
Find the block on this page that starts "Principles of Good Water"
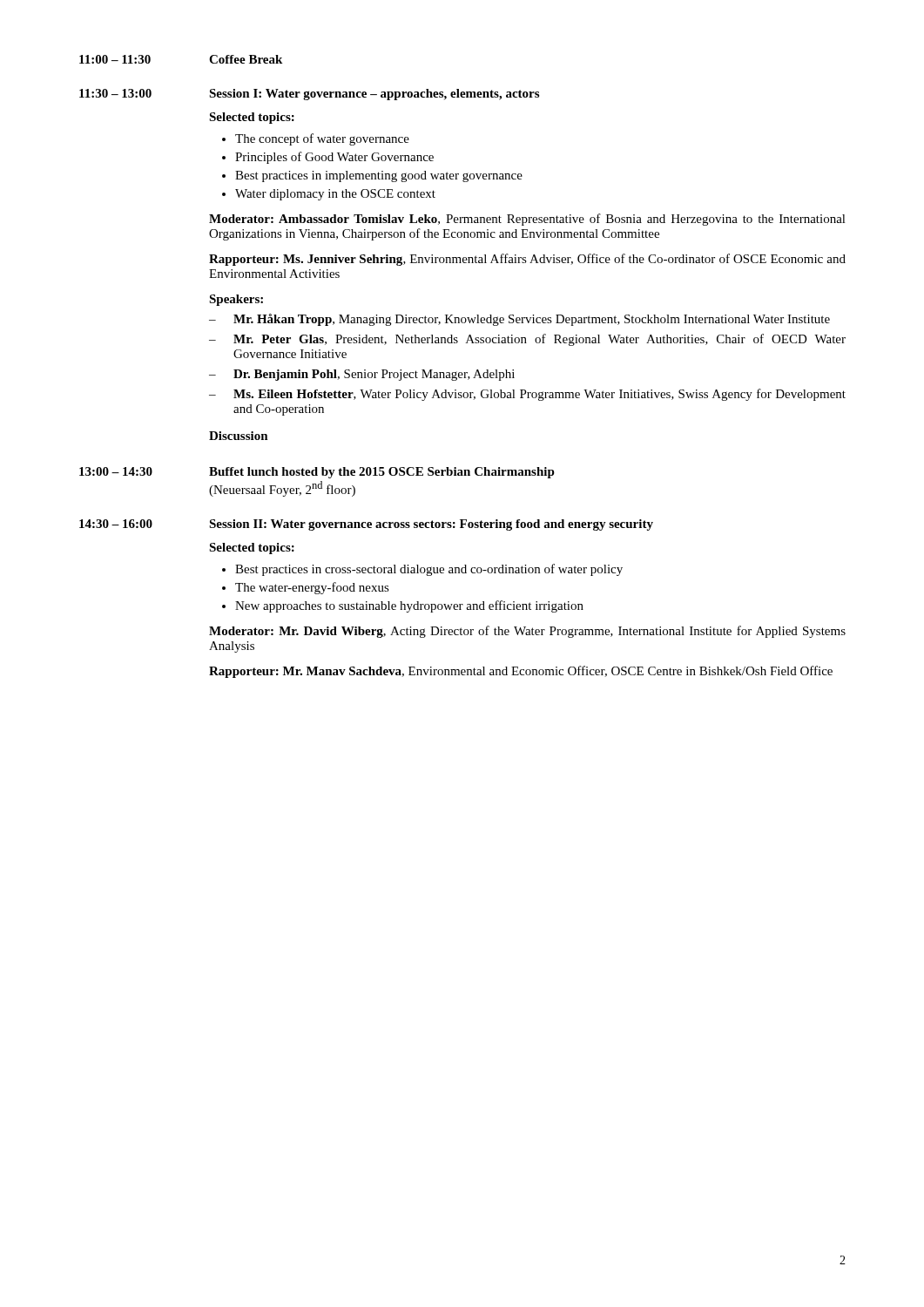pos(335,157)
